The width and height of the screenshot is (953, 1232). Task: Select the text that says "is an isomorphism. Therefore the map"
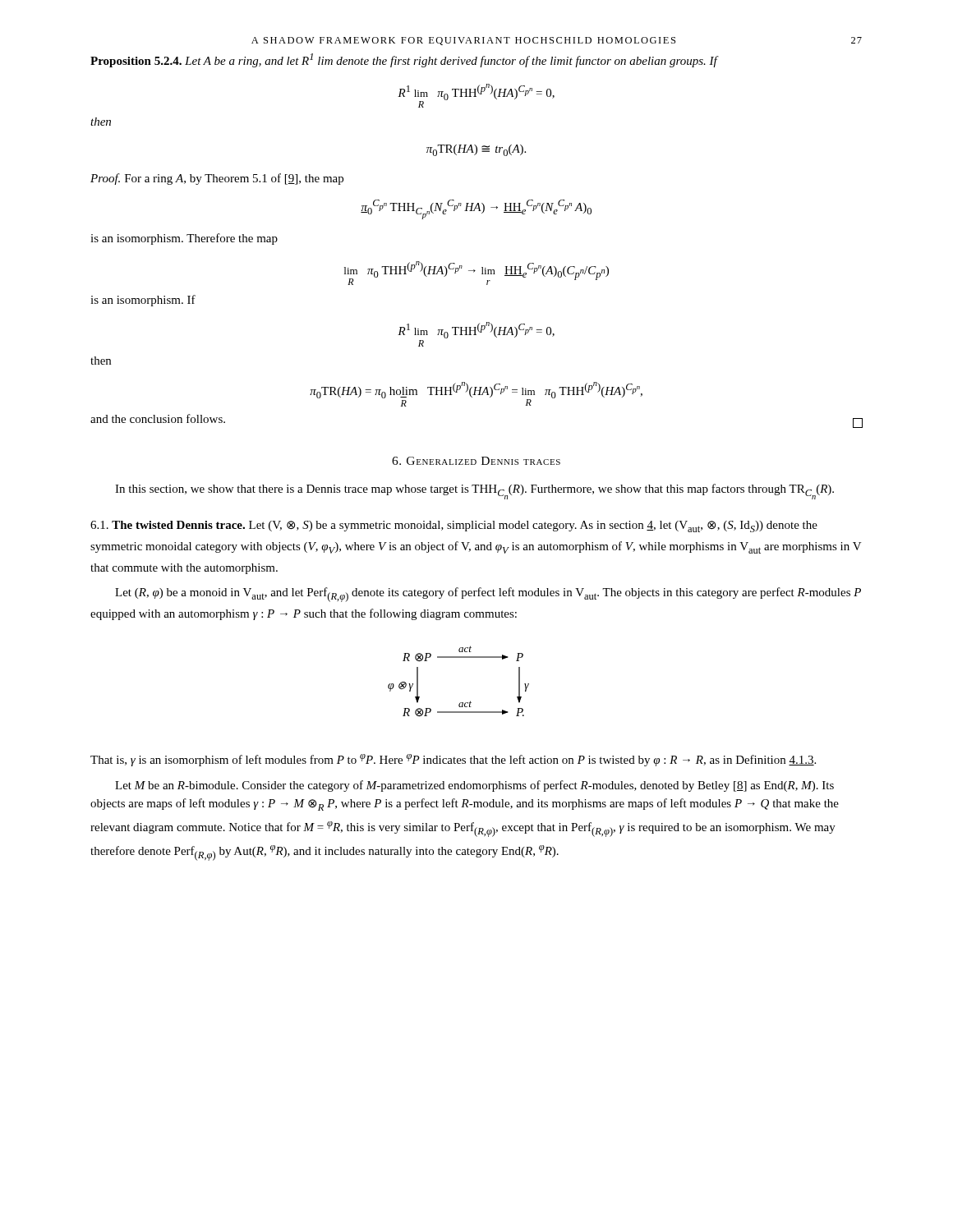pyautogui.click(x=184, y=238)
